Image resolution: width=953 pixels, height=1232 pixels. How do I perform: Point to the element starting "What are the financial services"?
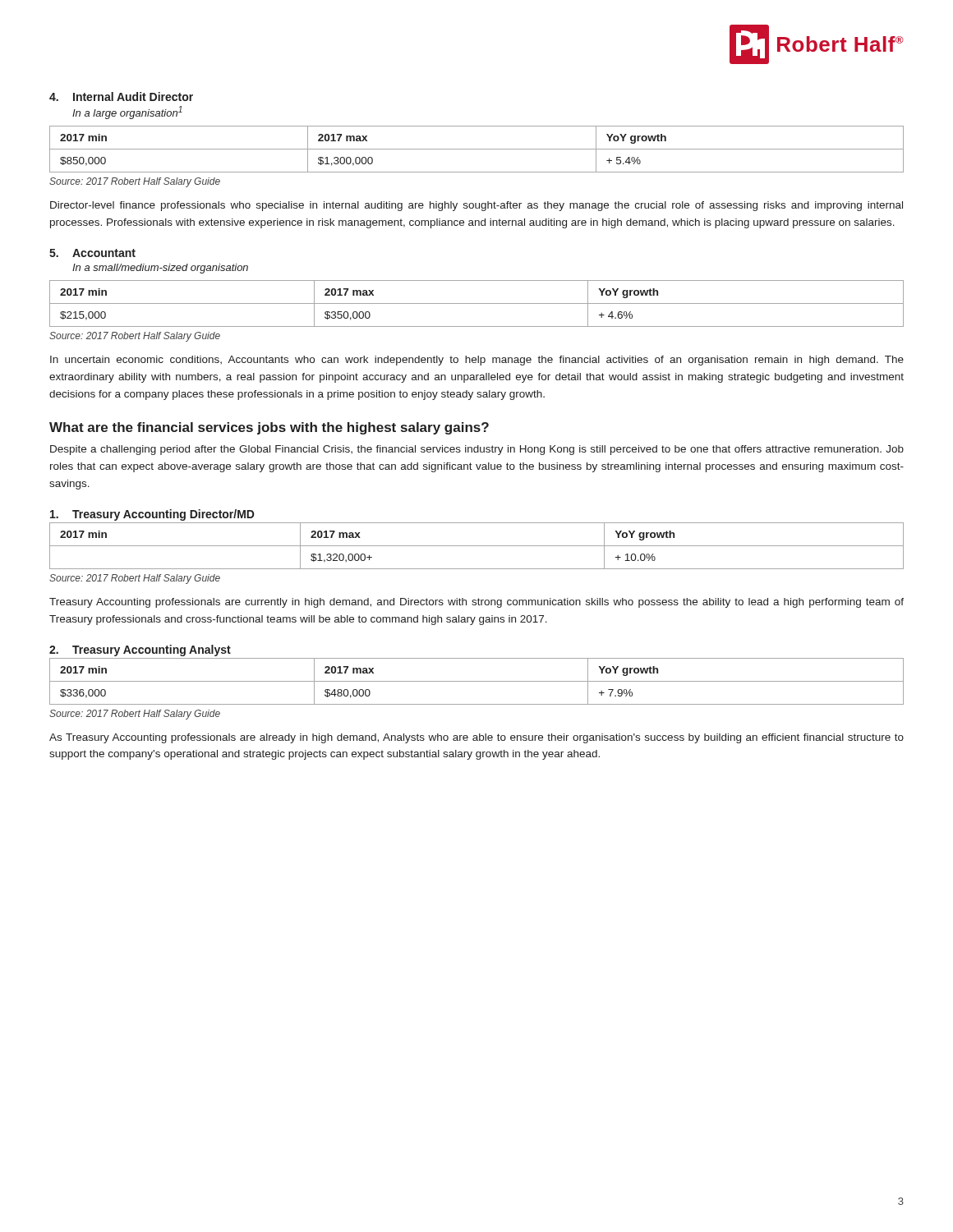(269, 427)
